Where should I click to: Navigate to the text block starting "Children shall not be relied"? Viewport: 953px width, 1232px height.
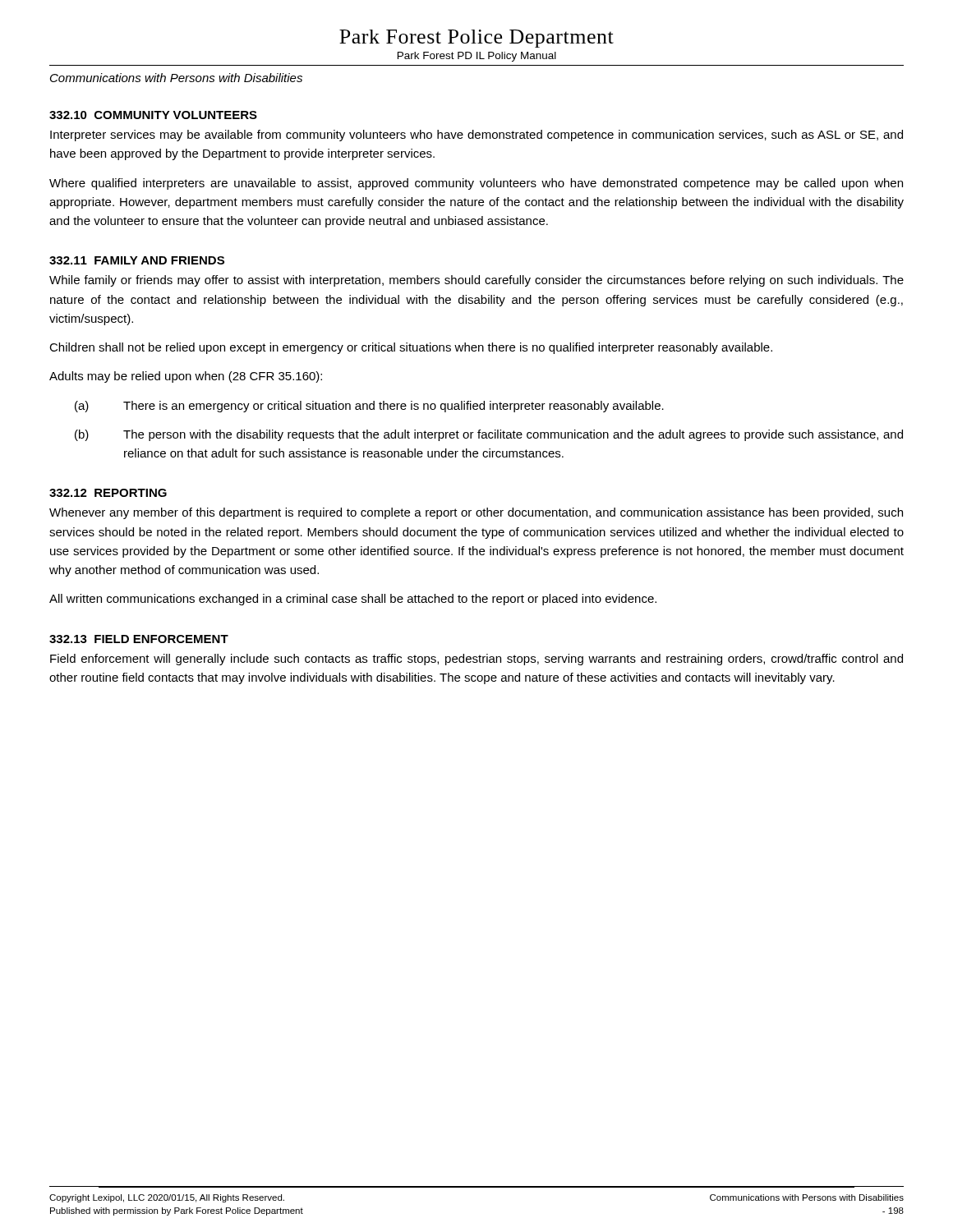pyautogui.click(x=411, y=347)
